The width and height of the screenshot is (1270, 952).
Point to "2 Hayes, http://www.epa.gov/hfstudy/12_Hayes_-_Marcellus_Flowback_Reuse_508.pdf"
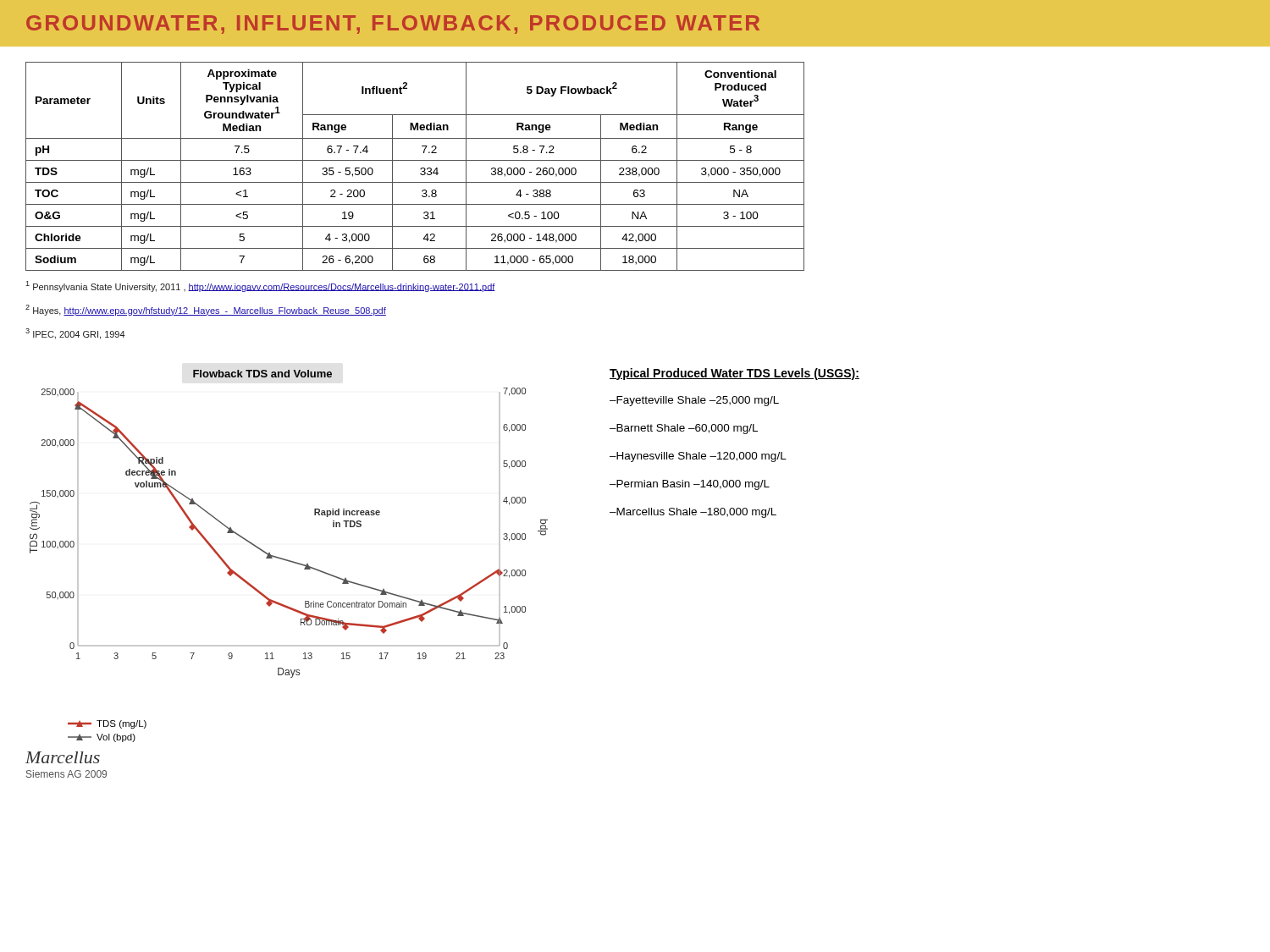point(206,309)
